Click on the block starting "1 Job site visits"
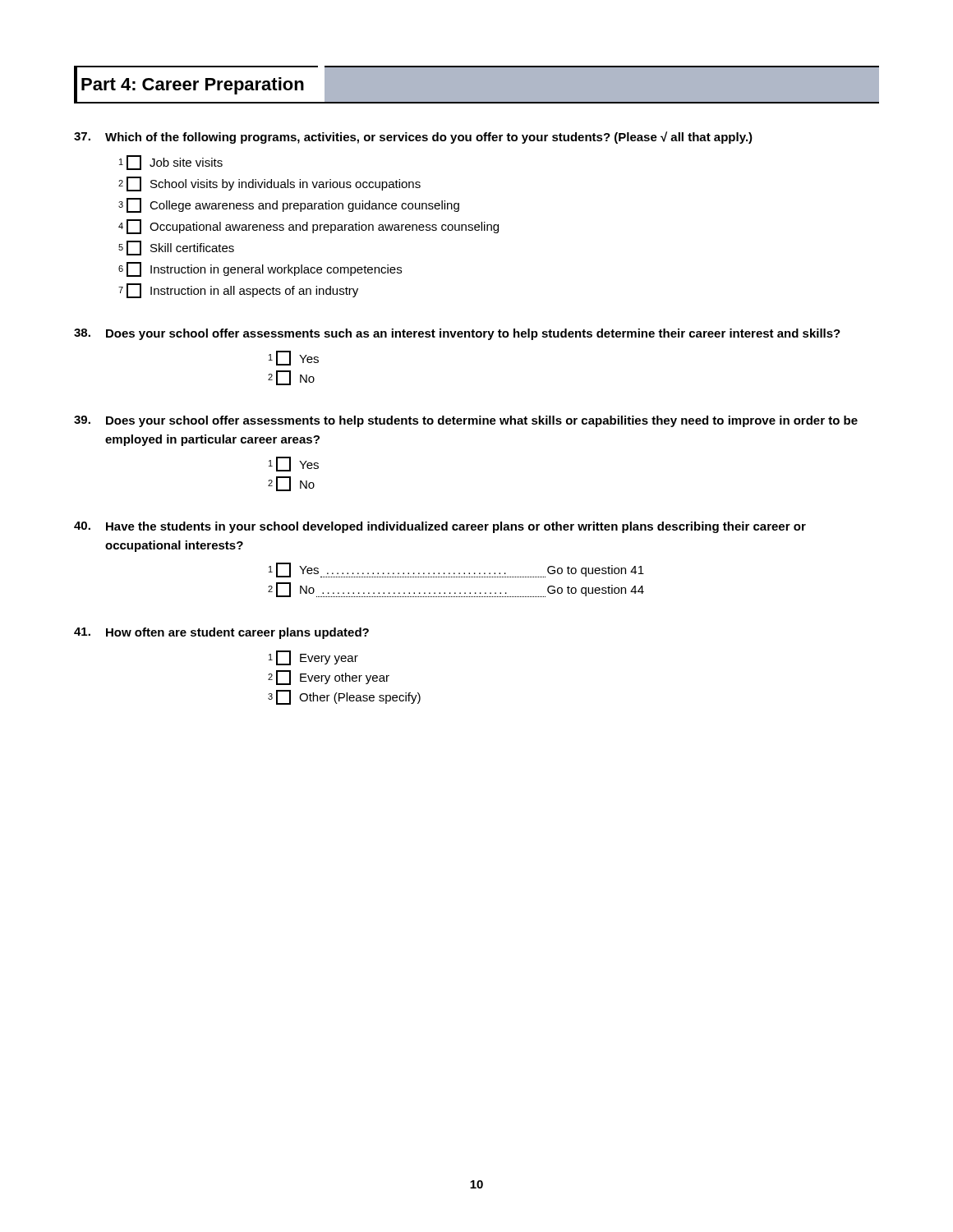This screenshot has width=953, height=1232. (x=171, y=163)
